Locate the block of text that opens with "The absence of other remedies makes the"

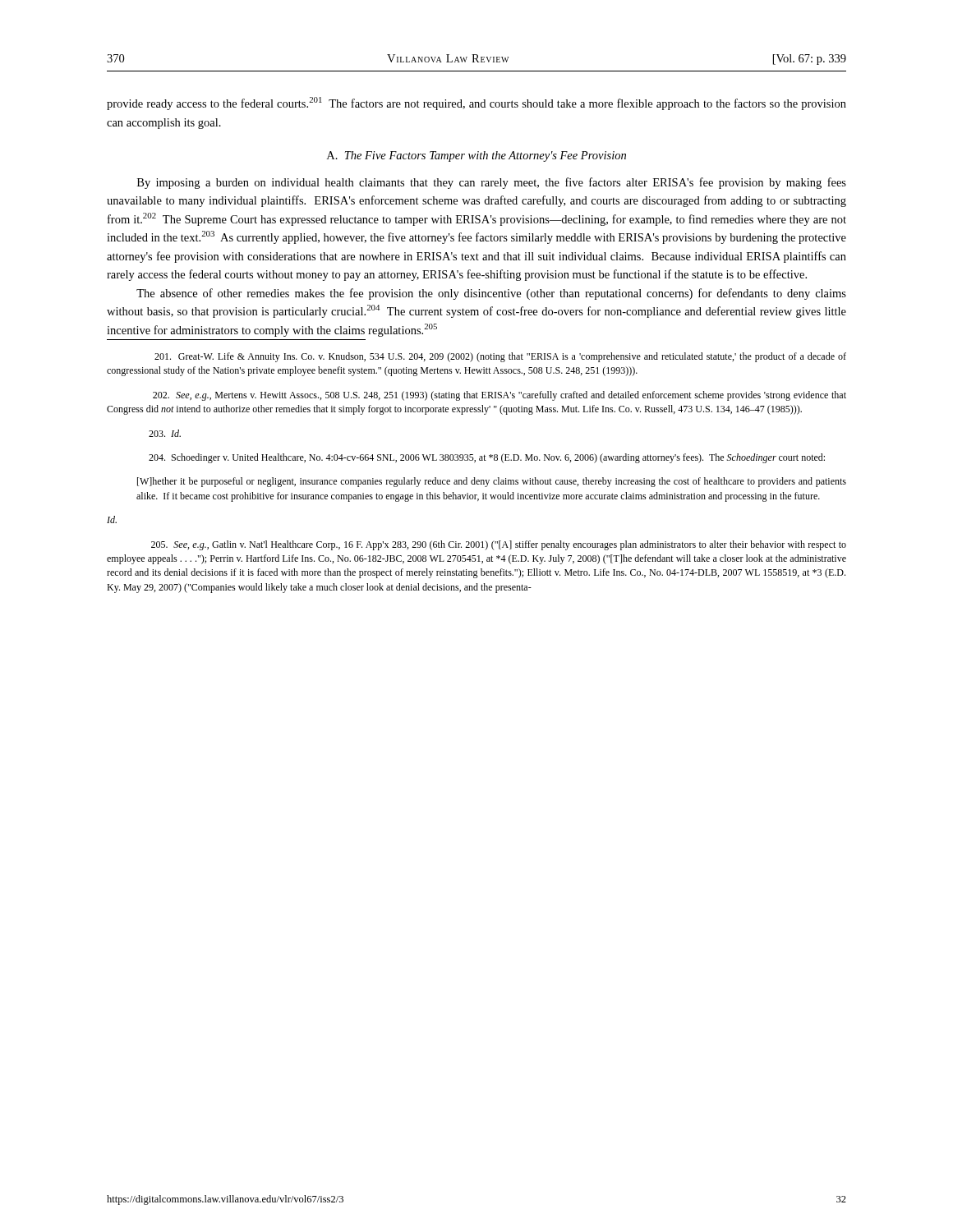pyautogui.click(x=476, y=312)
